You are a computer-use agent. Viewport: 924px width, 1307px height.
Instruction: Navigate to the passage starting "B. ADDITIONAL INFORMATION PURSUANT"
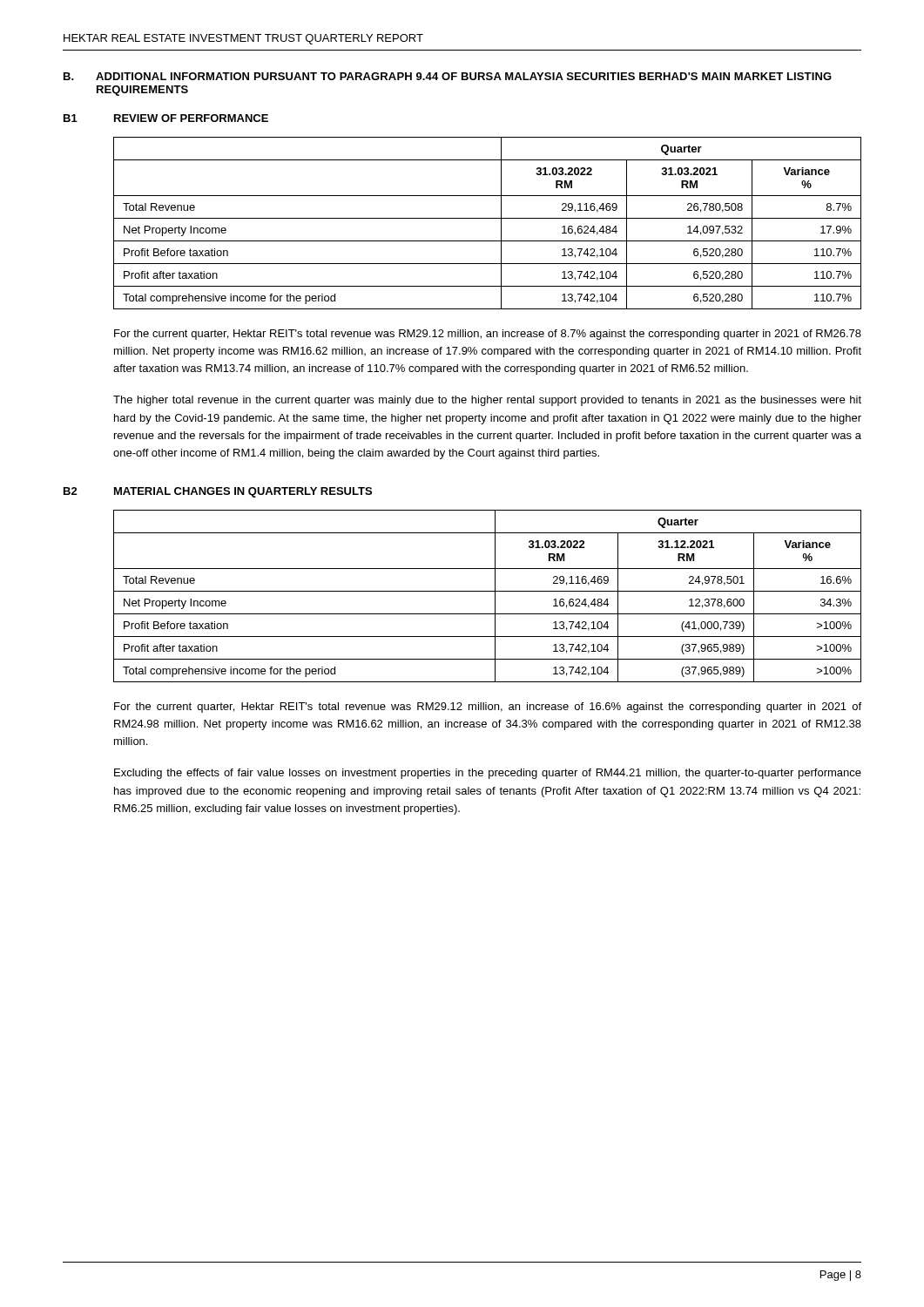point(462,83)
